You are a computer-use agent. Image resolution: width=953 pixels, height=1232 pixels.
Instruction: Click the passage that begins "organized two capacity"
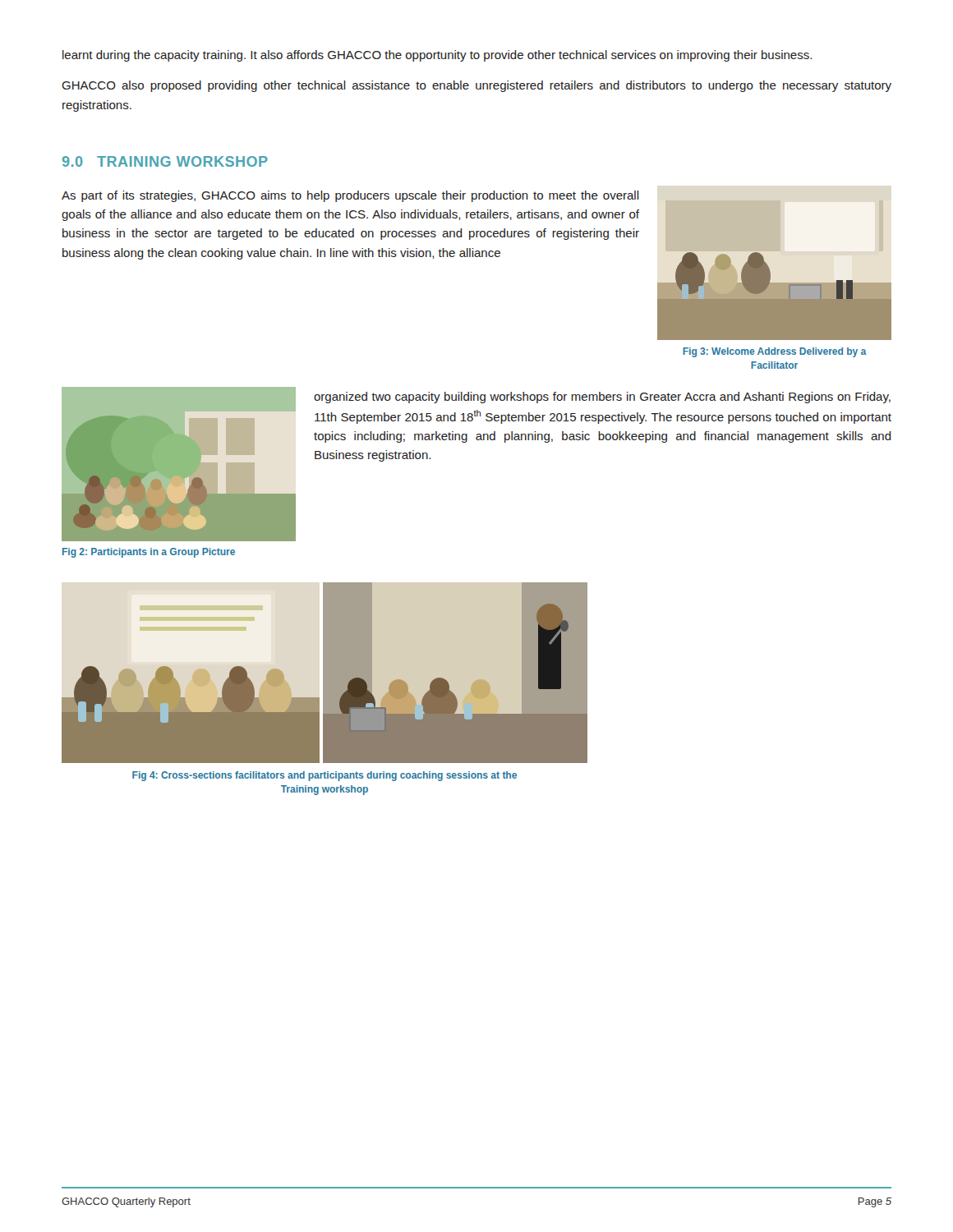[x=603, y=426]
